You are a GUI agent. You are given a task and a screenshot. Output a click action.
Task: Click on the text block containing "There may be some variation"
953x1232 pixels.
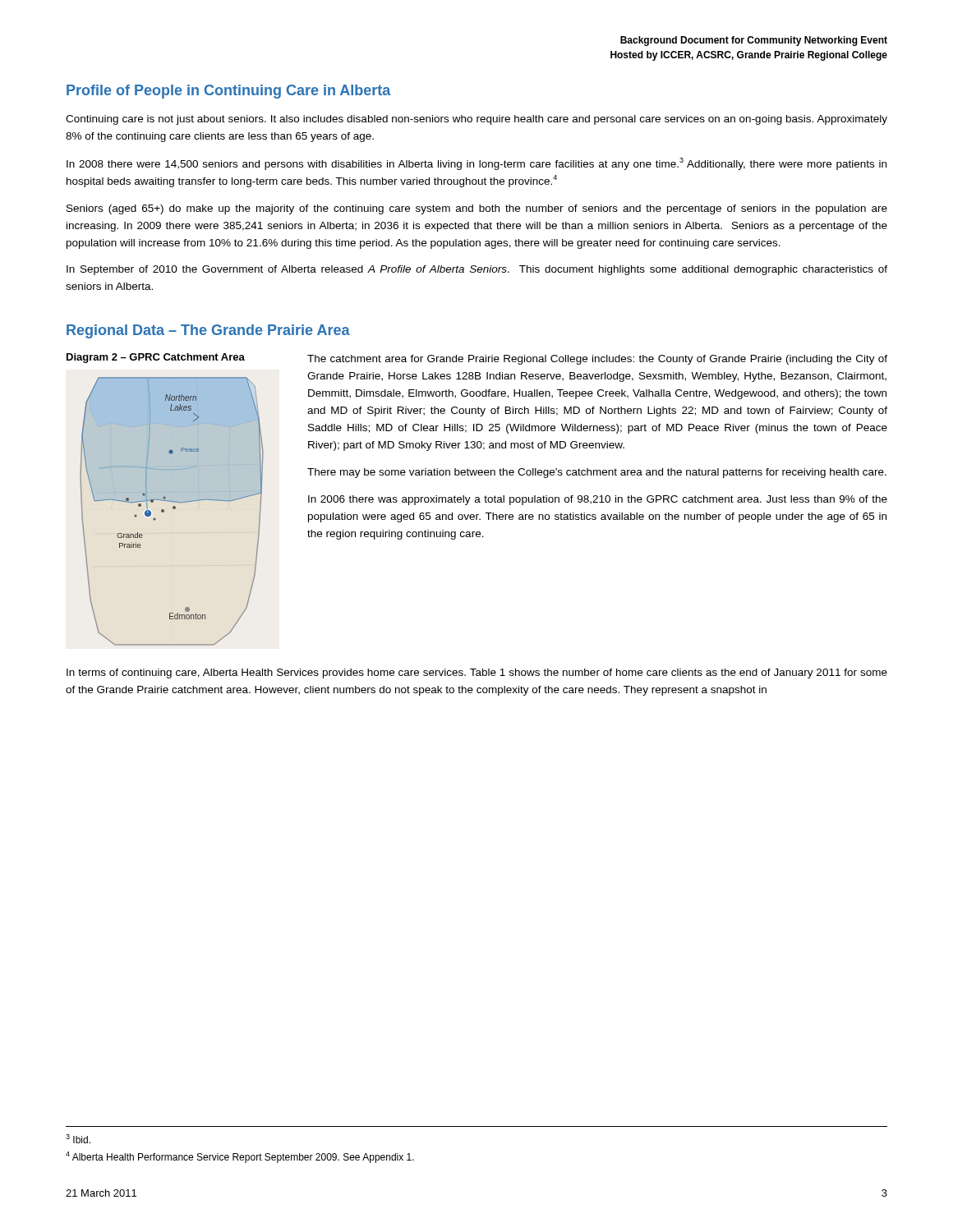(x=597, y=472)
